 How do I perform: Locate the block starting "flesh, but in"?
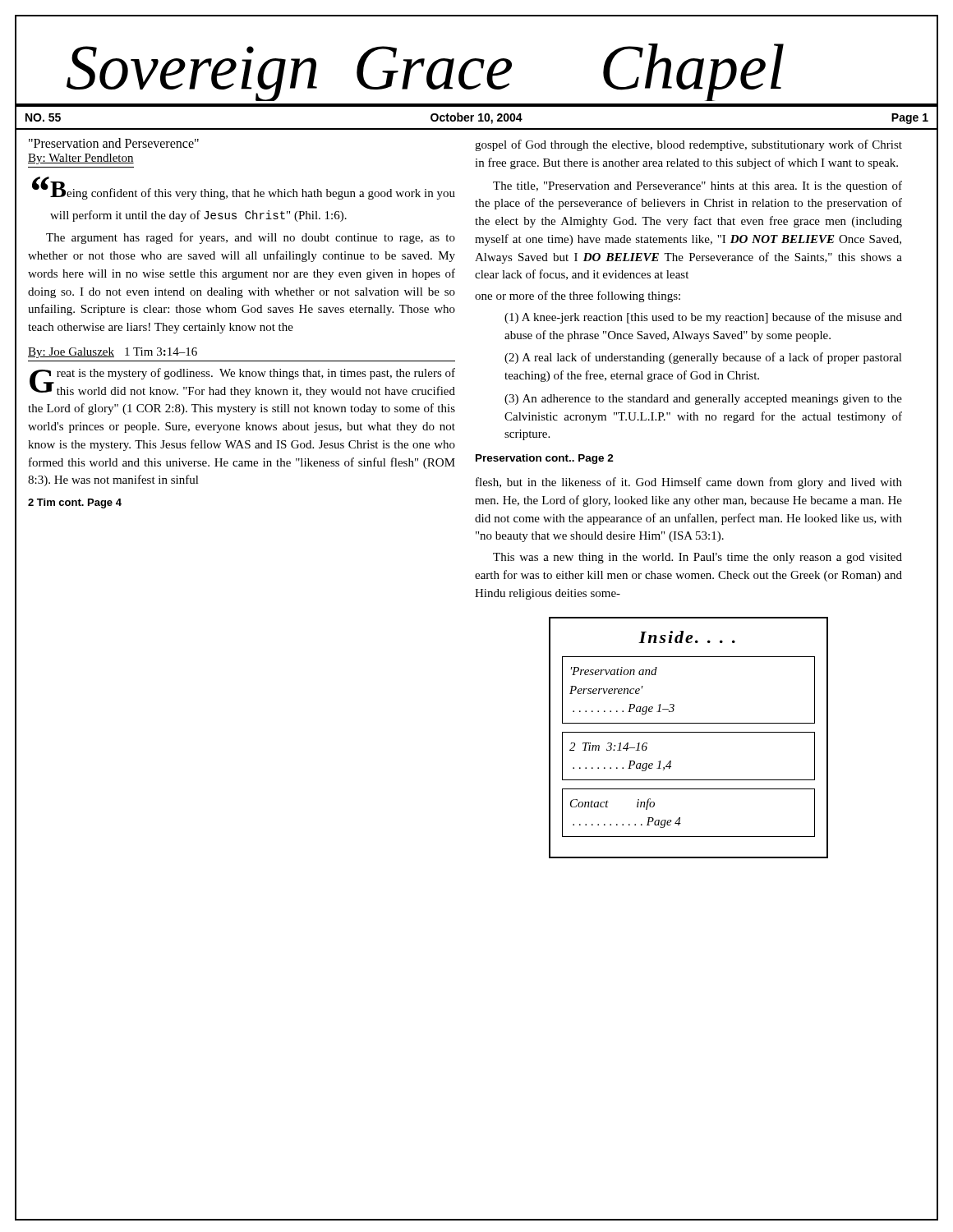[x=688, y=509]
